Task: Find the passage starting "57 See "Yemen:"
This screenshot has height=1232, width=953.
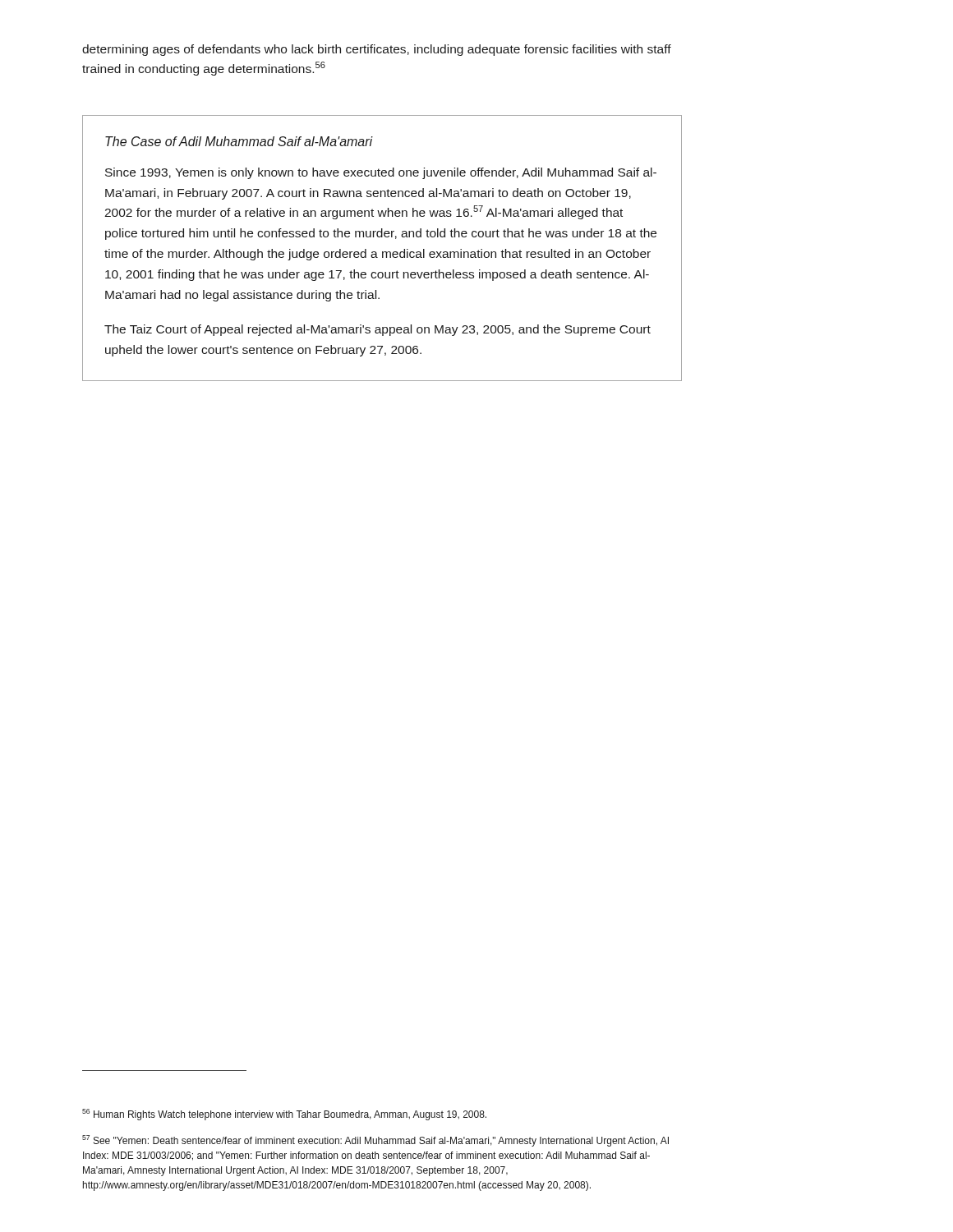Action: 376,1162
